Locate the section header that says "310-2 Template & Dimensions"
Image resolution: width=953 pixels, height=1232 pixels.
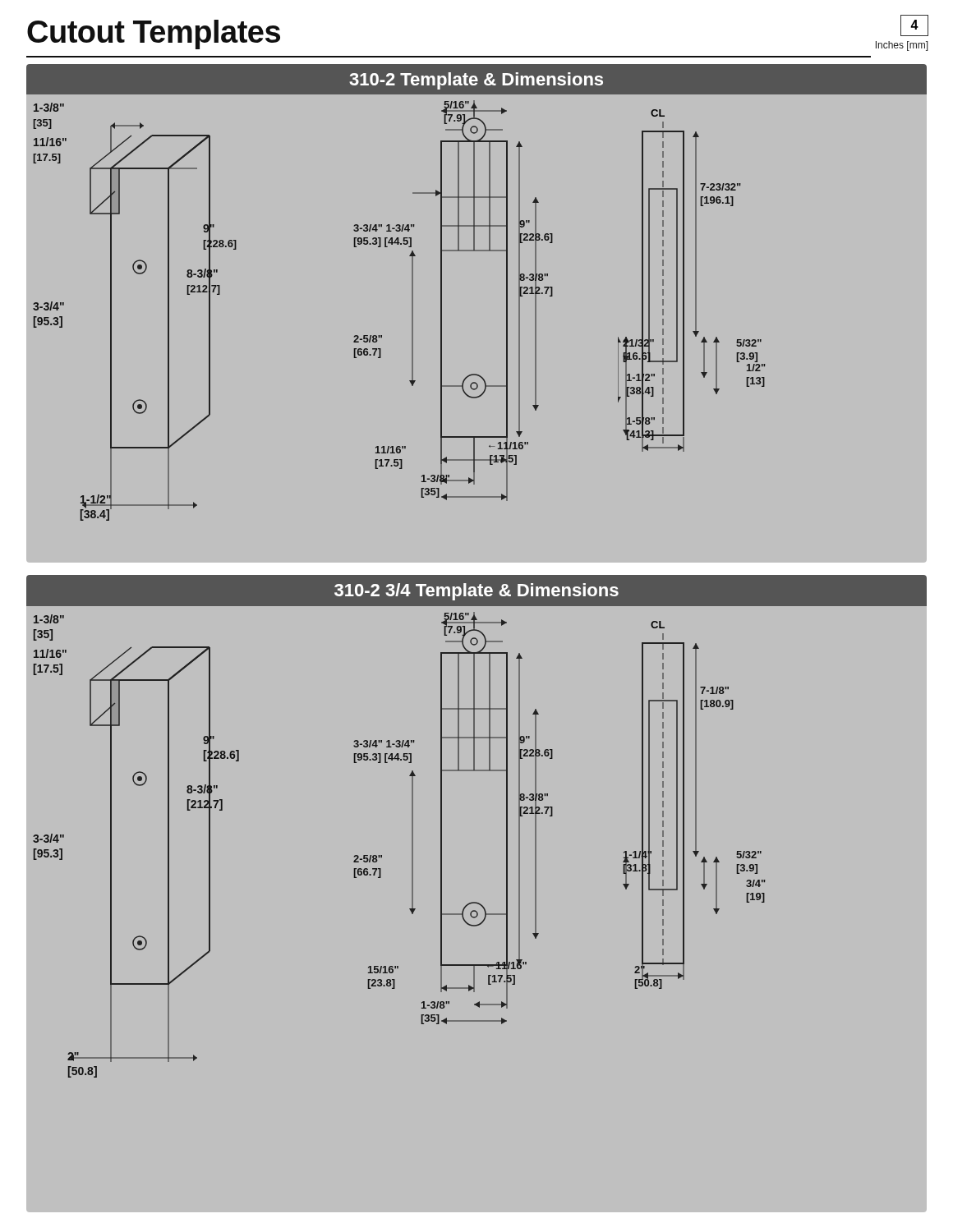tap(476, 79)
